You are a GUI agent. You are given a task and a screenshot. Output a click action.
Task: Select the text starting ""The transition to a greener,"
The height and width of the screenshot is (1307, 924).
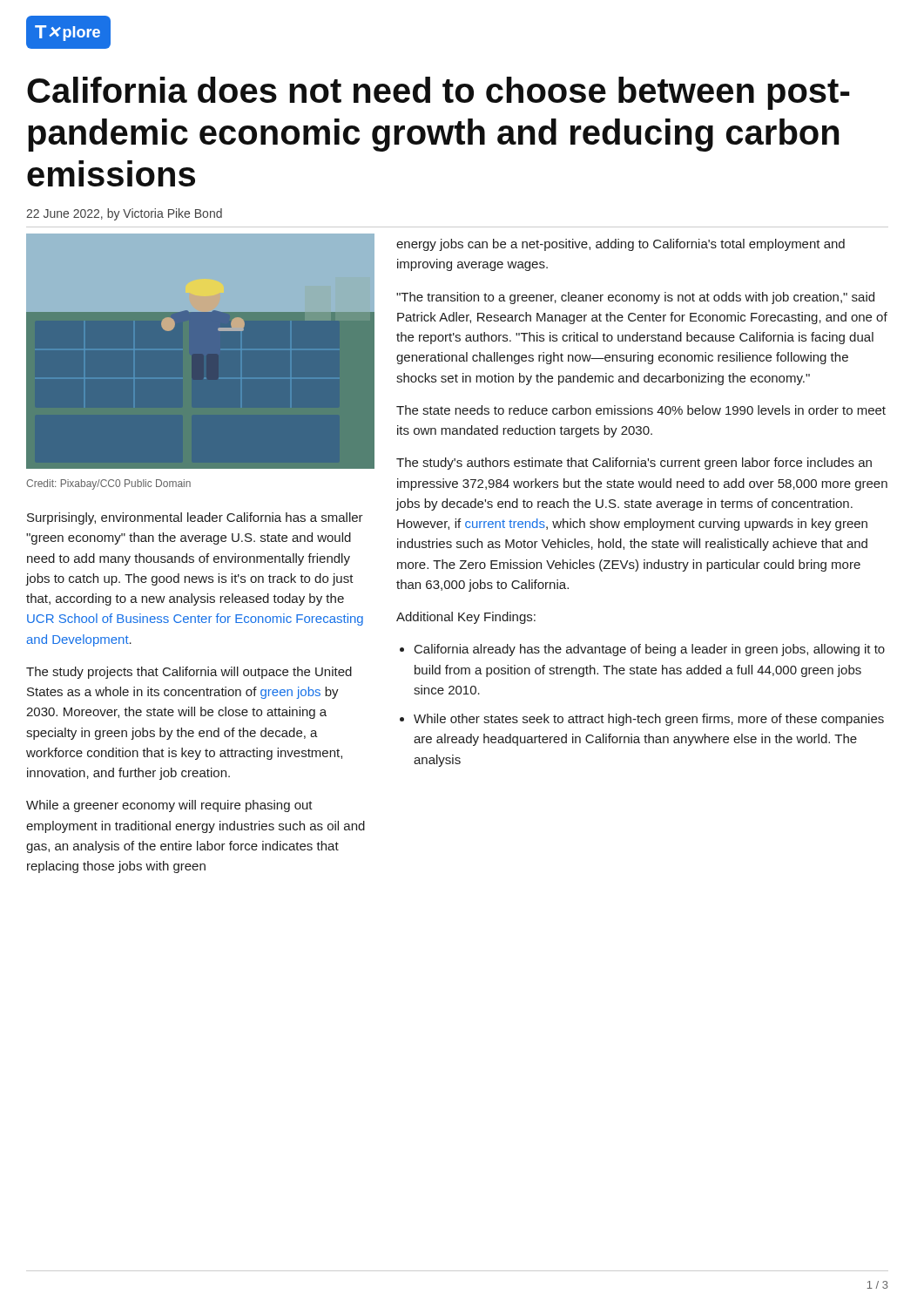(x=642, y=337)
